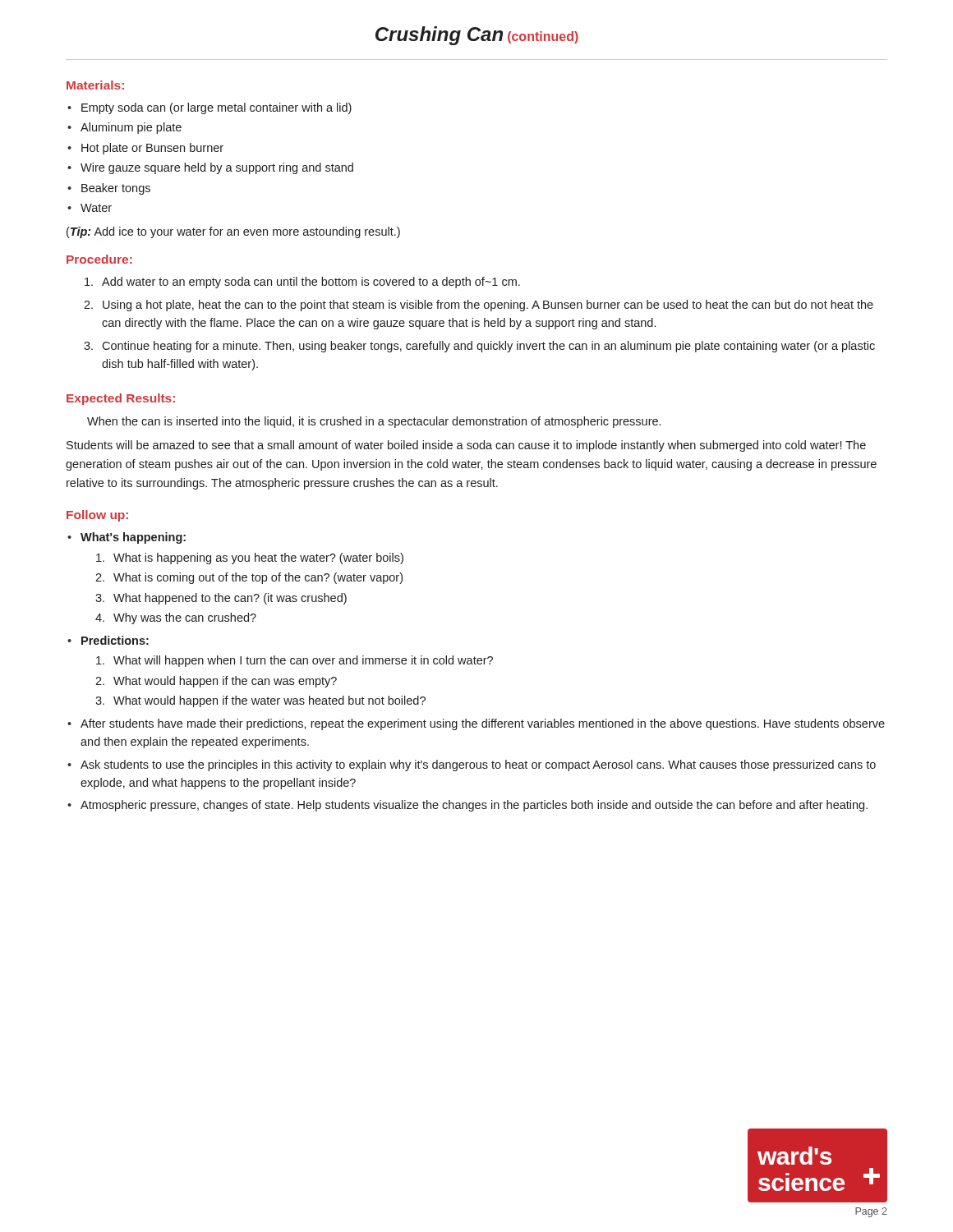This screenshot has width=953, height=1232.
Task: Point to the text starting "Wire gauze square"
Action: coord(217,168)
